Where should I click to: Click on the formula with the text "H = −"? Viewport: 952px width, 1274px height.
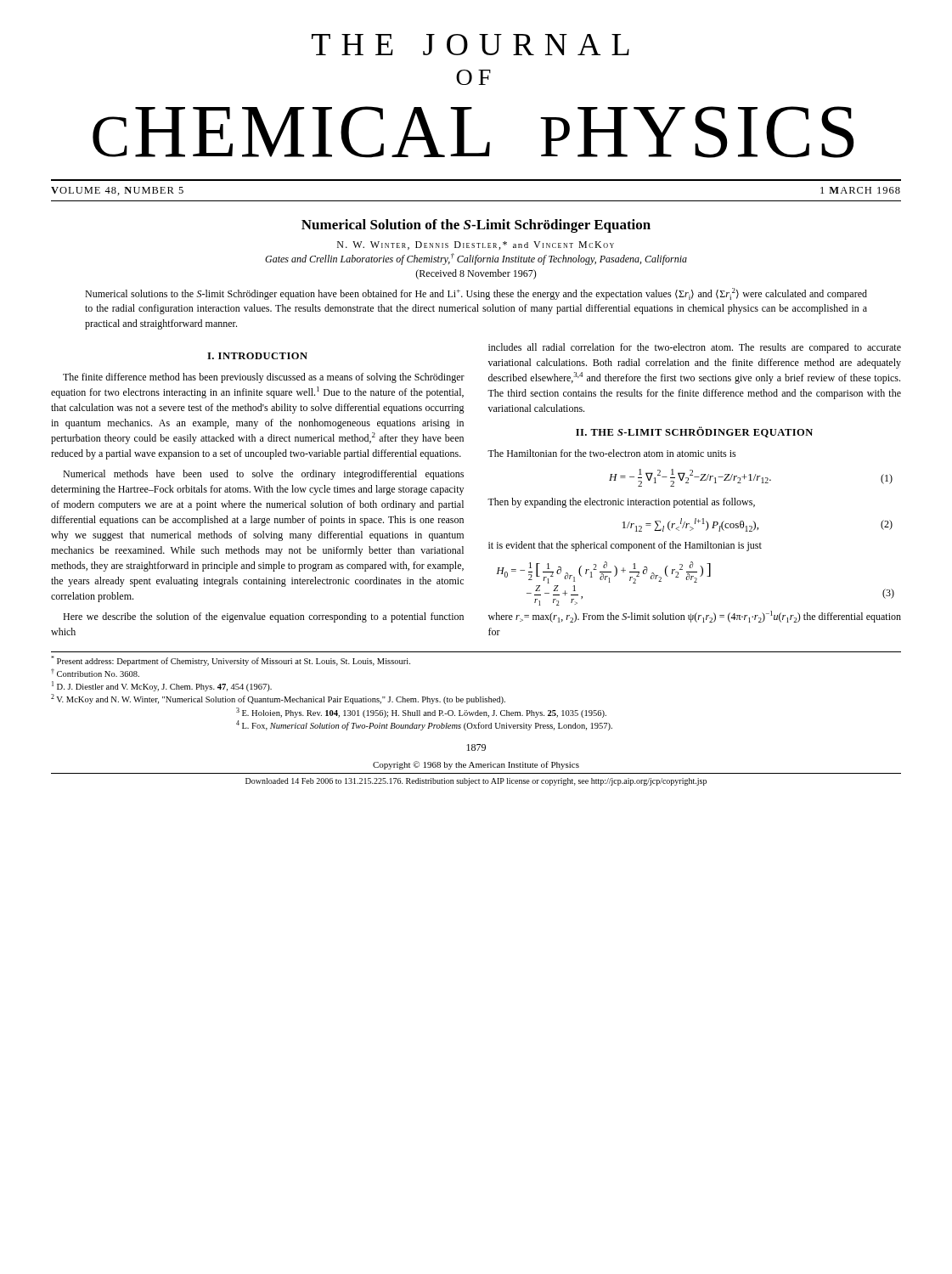pyautogui.click(x=751, y=478)
